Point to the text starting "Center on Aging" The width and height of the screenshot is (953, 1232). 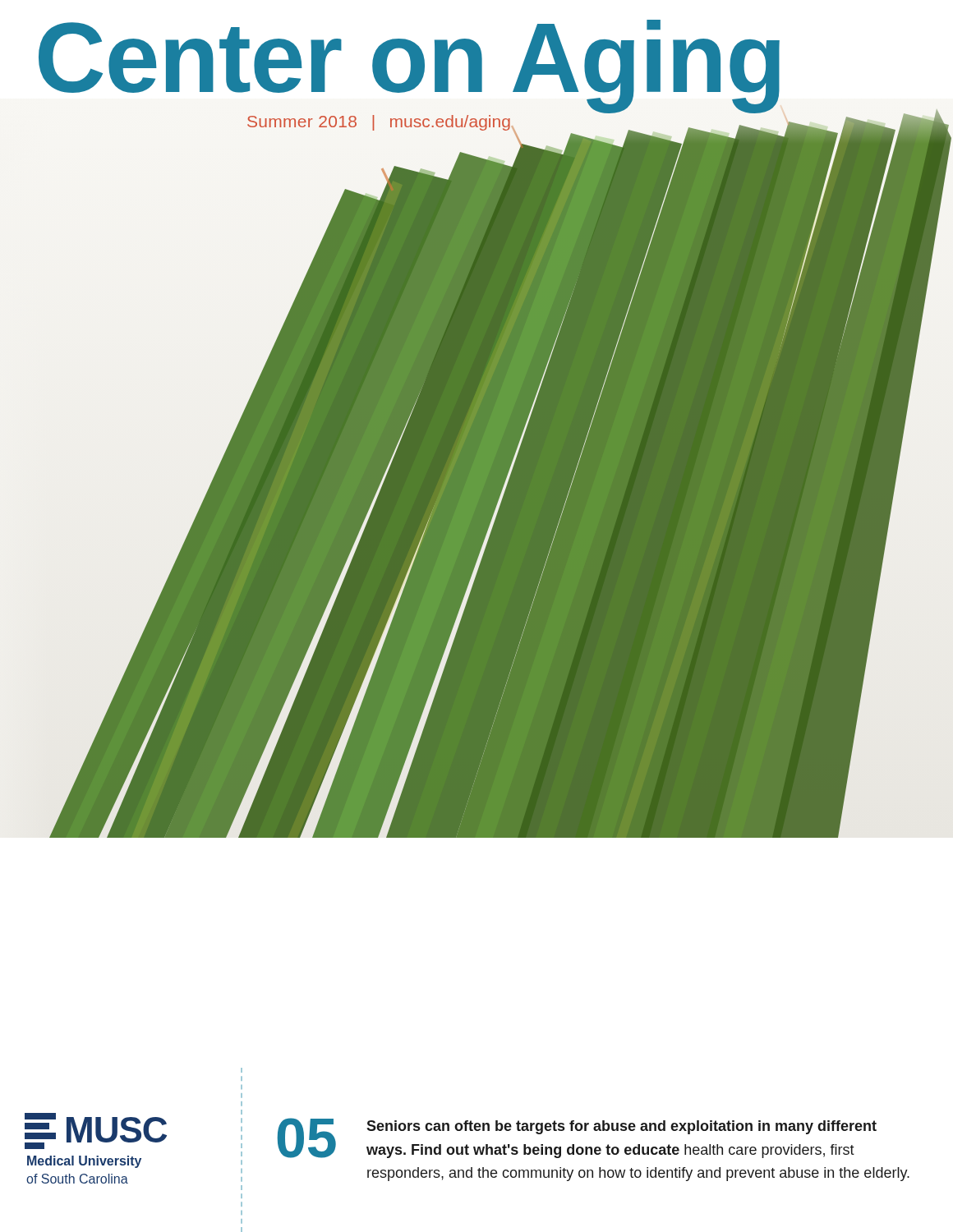486,58
